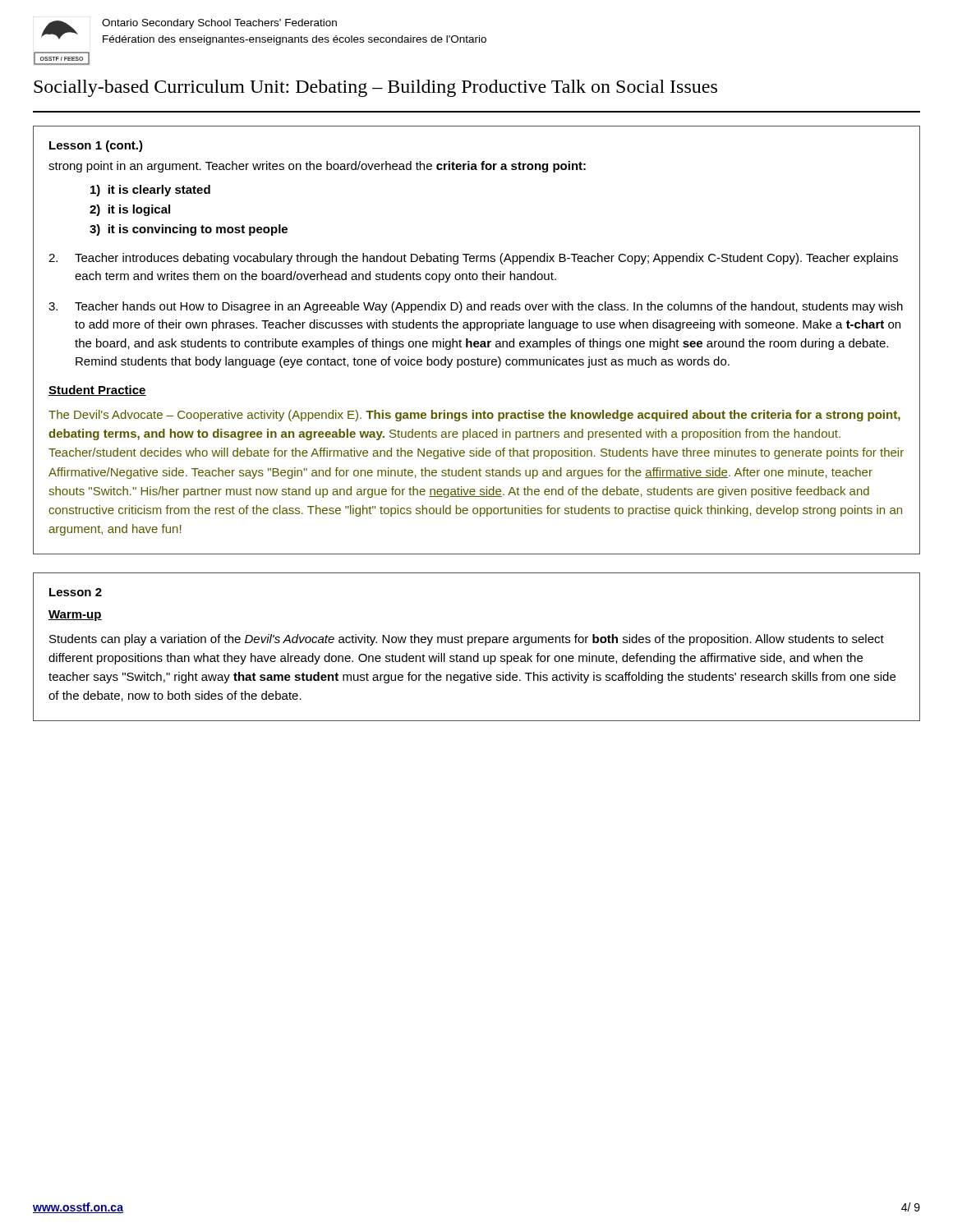Image resolution: width=953 pixels, height=1232 pixels.
Task: Click on the passage starting "Lesson 1 (cont.)"
Action: (x=96, y=145)
